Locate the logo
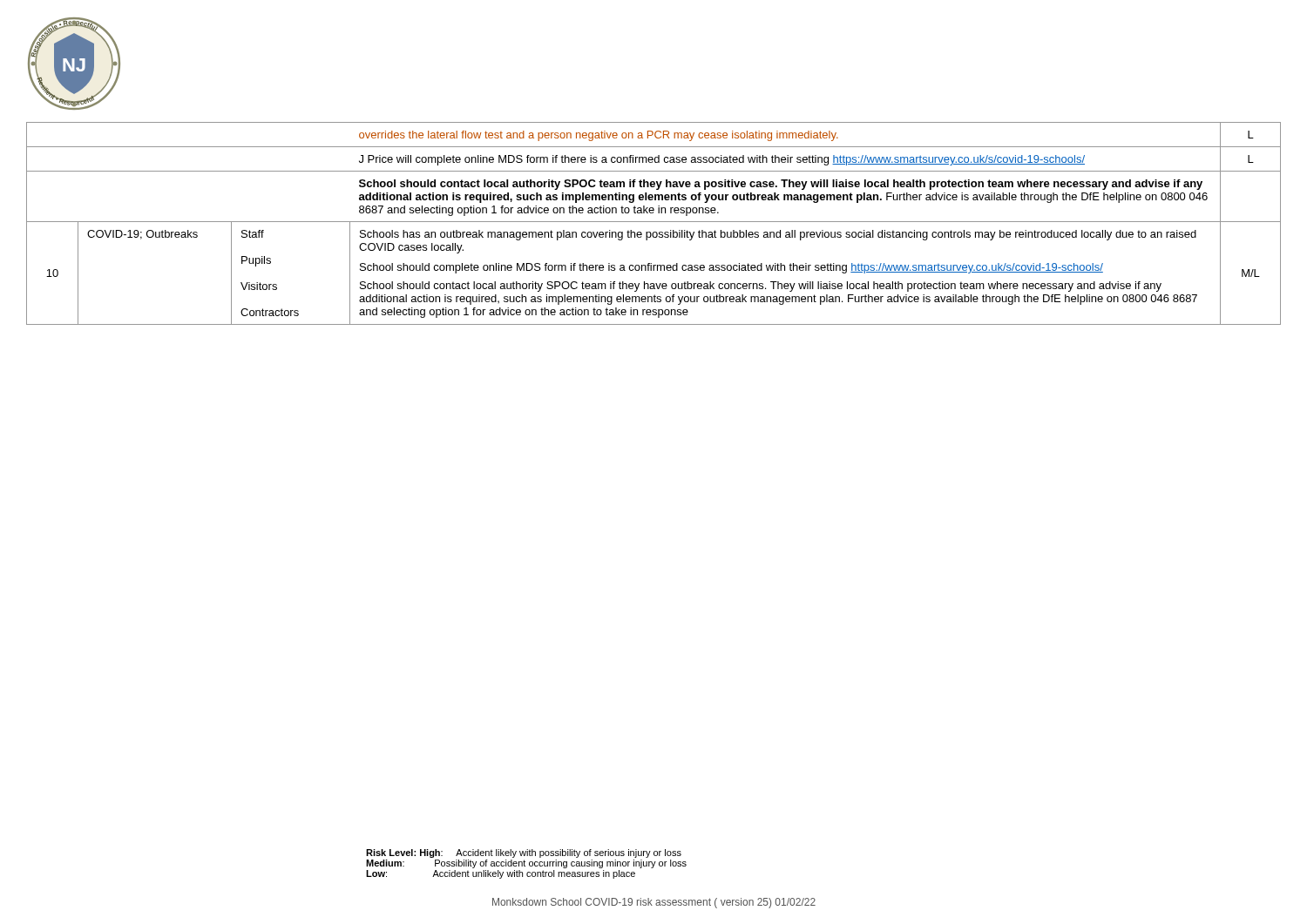This screenshot has width=1307, height=924. coord(74,64)
